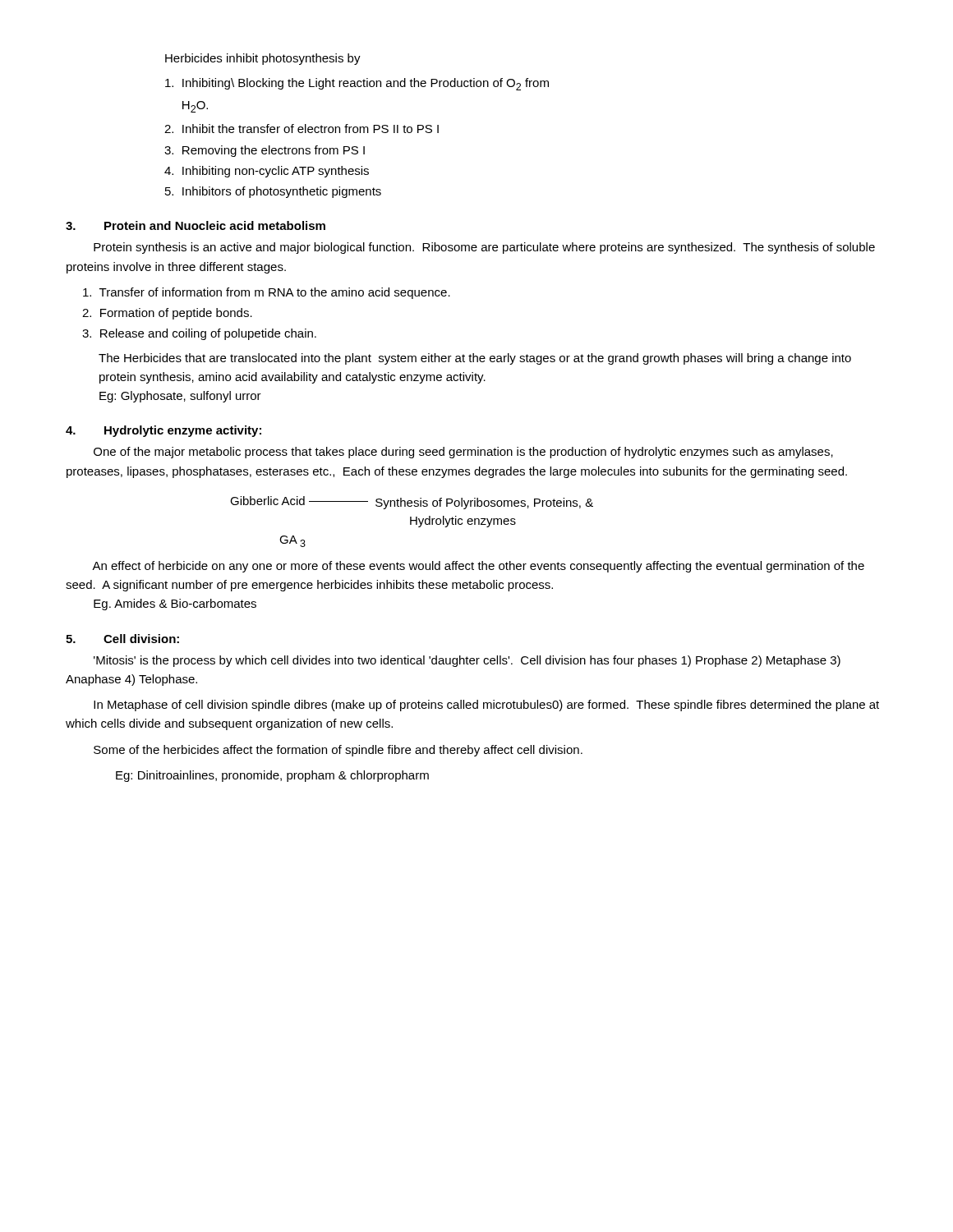The width and height of the screenshot is (953, 1232).
Task: Navigate to the region starting "4. Inhibiting non-cyclic ATP synthesis"
Action: click(267, 170)
